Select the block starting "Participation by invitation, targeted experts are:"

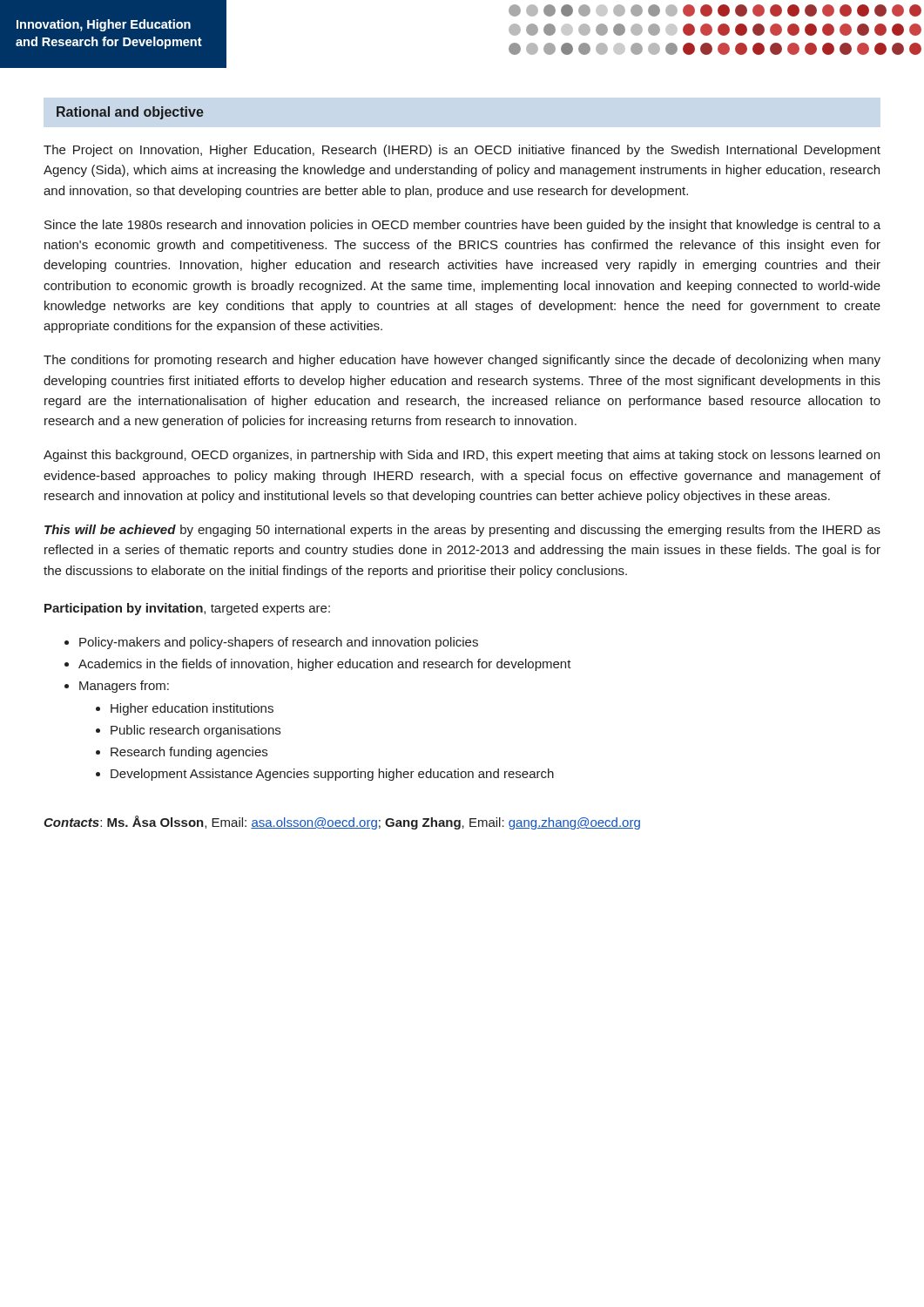[187, 609]
